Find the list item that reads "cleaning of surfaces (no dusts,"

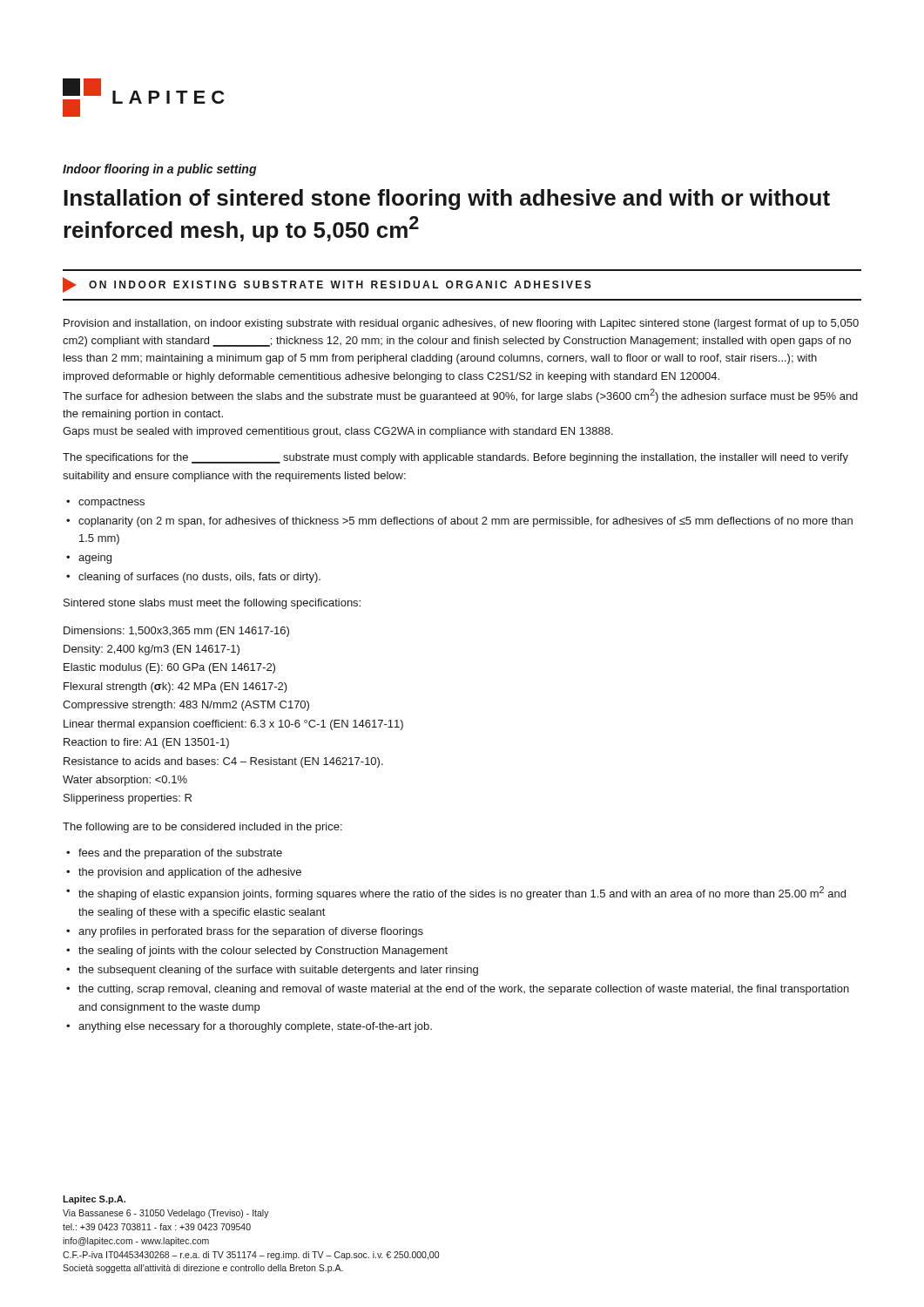(200, 577)
